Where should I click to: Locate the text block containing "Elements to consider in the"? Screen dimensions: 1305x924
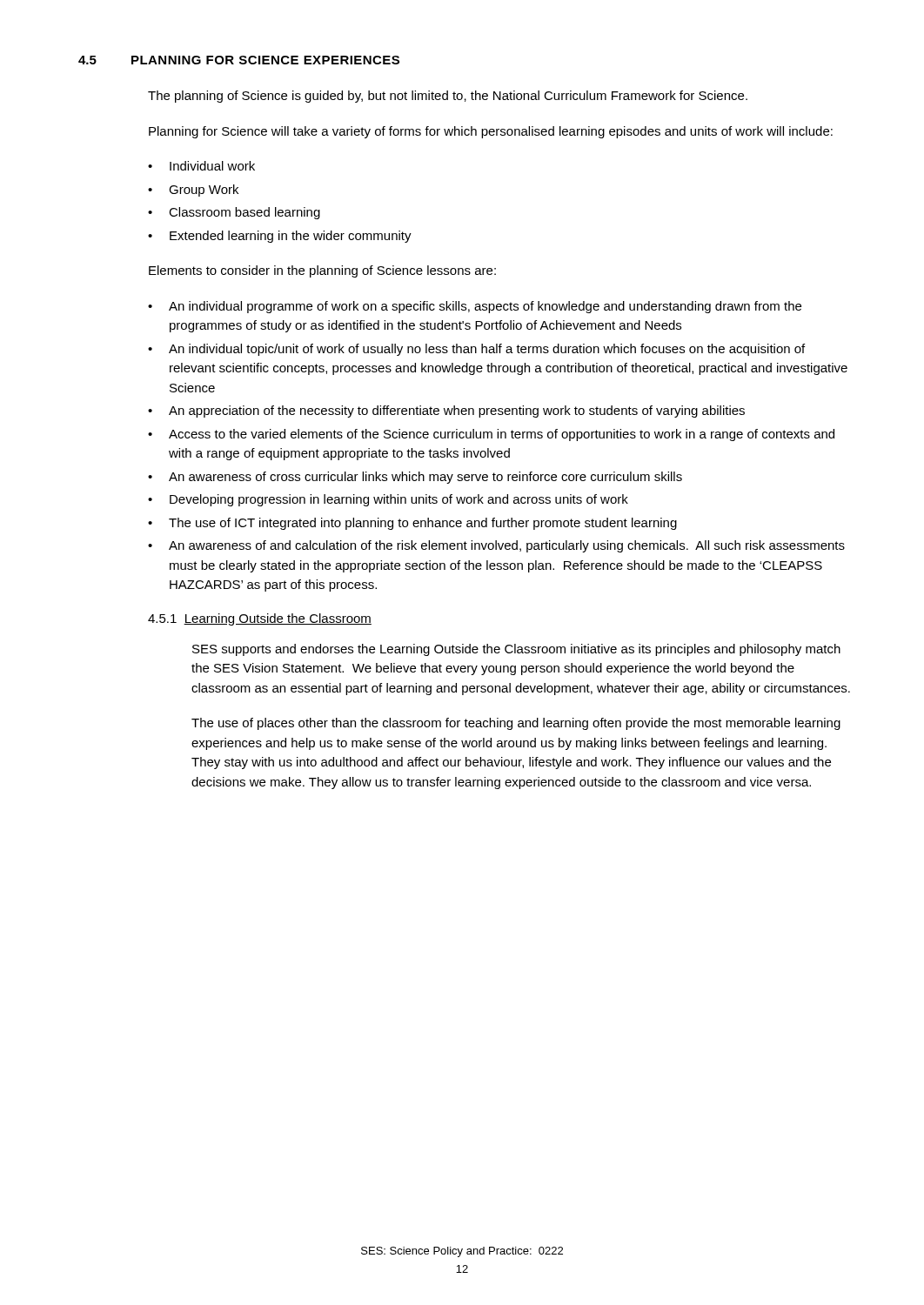click(x=322, y=270)
